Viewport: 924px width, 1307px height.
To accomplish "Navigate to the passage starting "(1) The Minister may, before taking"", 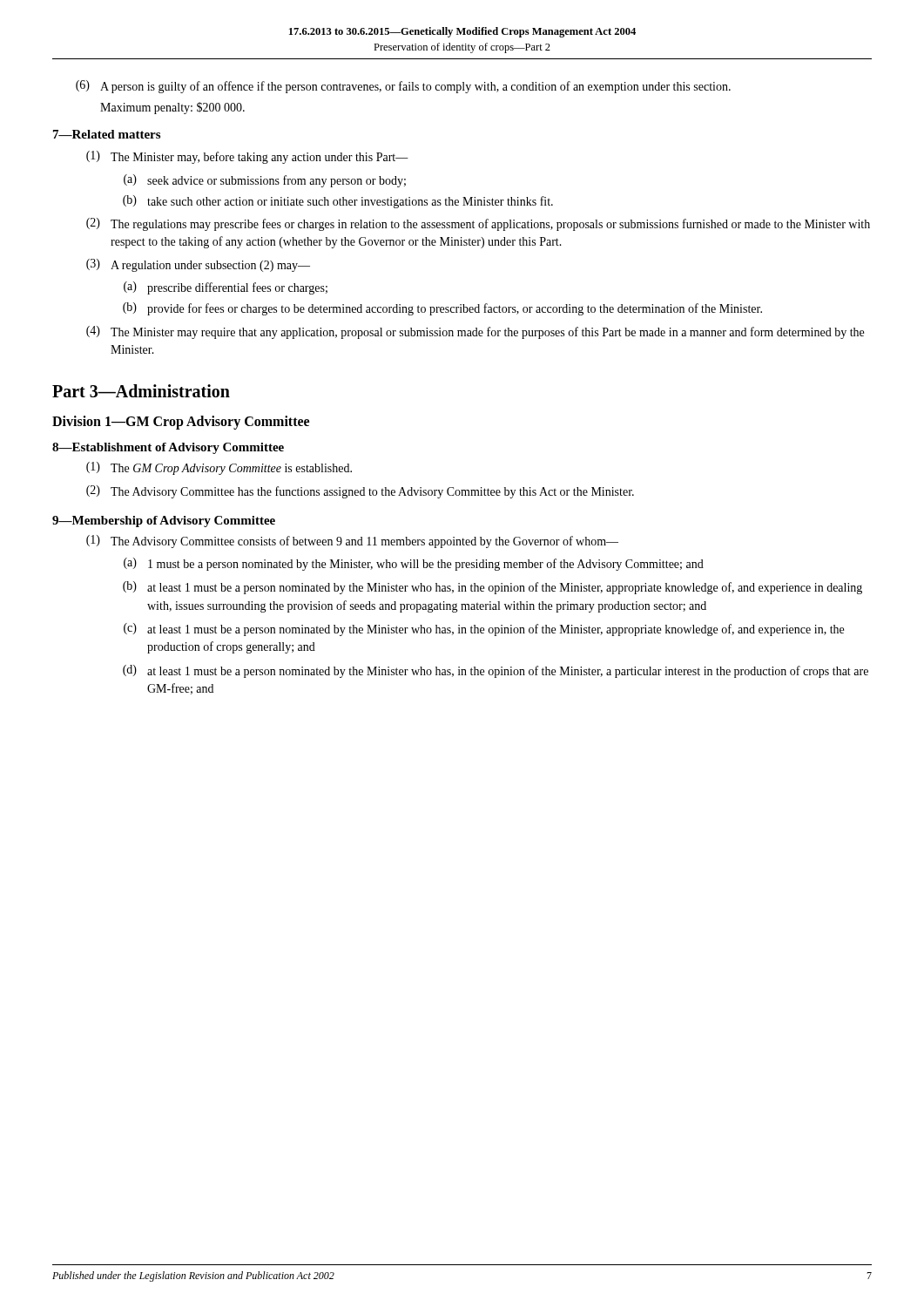I will (247, 157).
